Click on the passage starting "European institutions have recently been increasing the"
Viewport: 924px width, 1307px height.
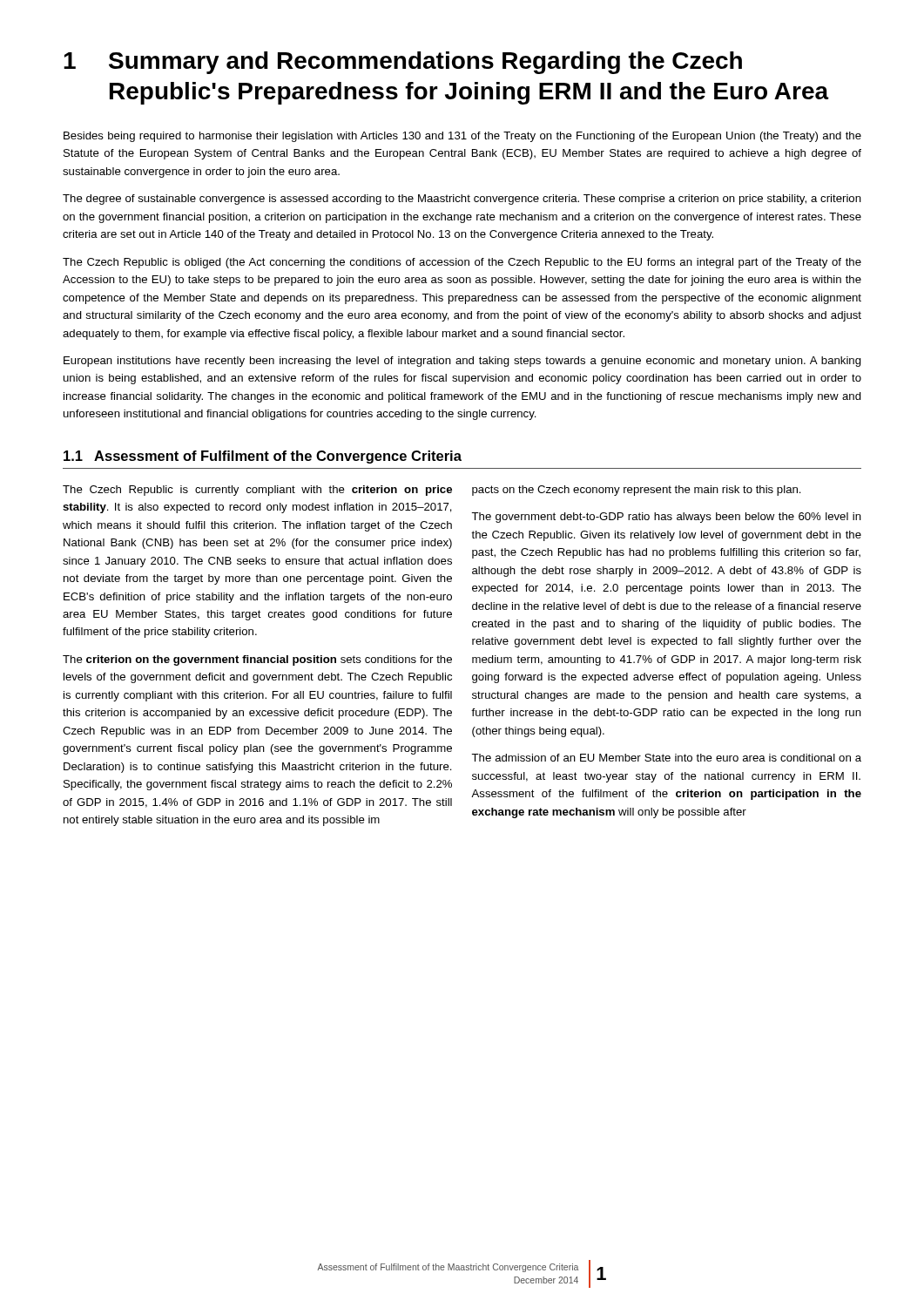[462, 387]
